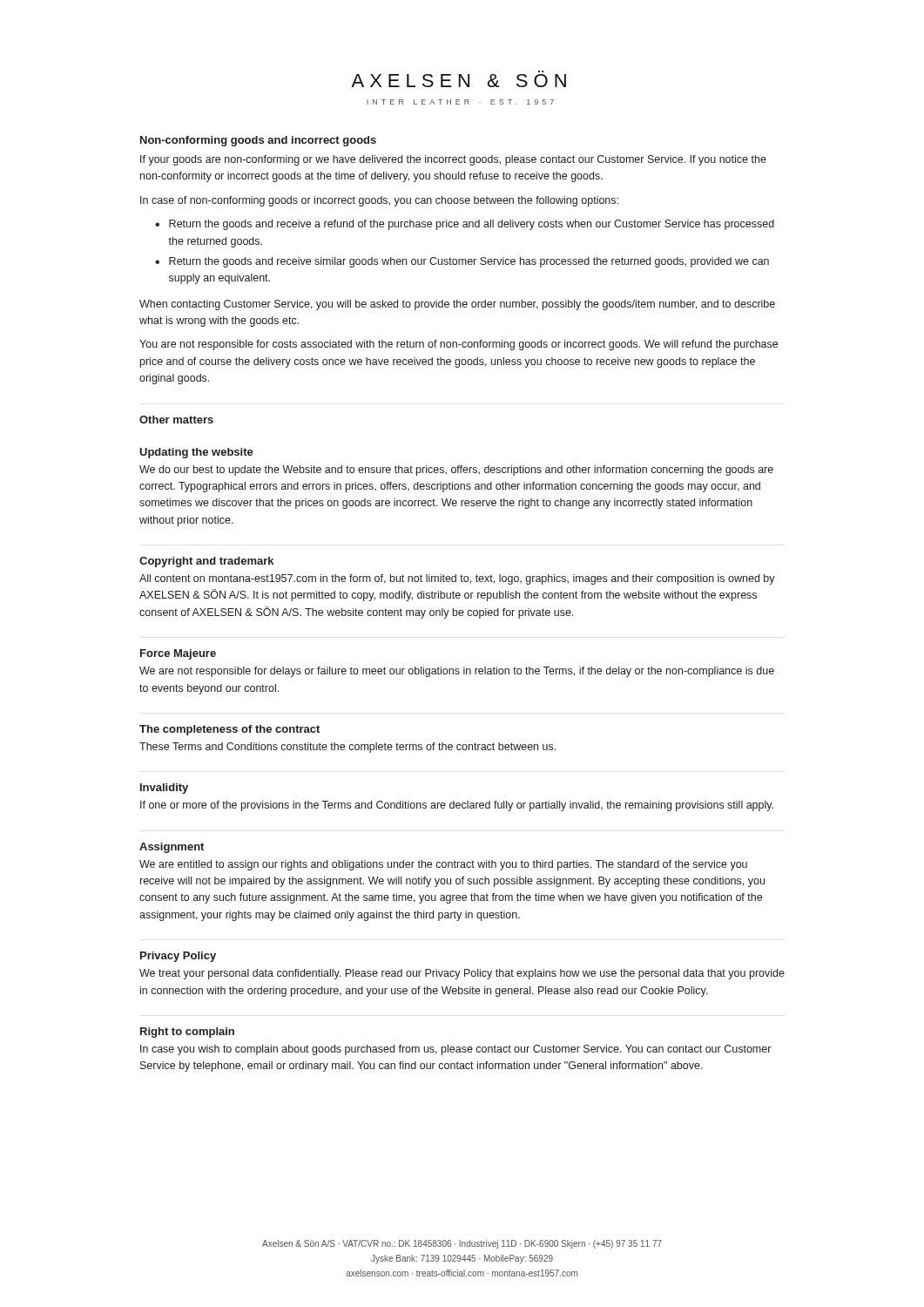Select the text starting "You are not responsible for costs"
This screenshot has width=924, height=1307.
[459, 361]
